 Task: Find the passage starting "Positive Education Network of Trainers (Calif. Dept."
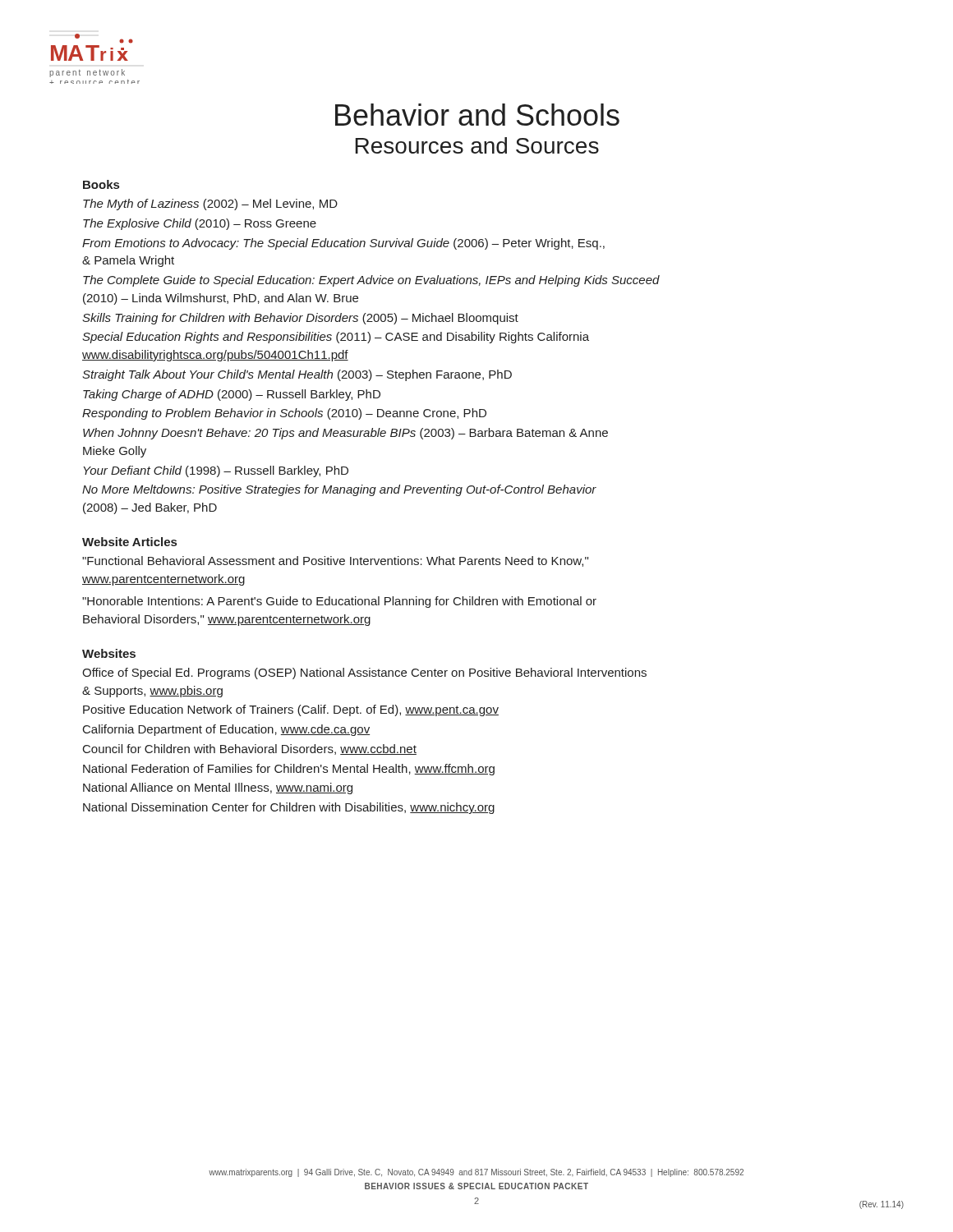(x=290, y=709)
